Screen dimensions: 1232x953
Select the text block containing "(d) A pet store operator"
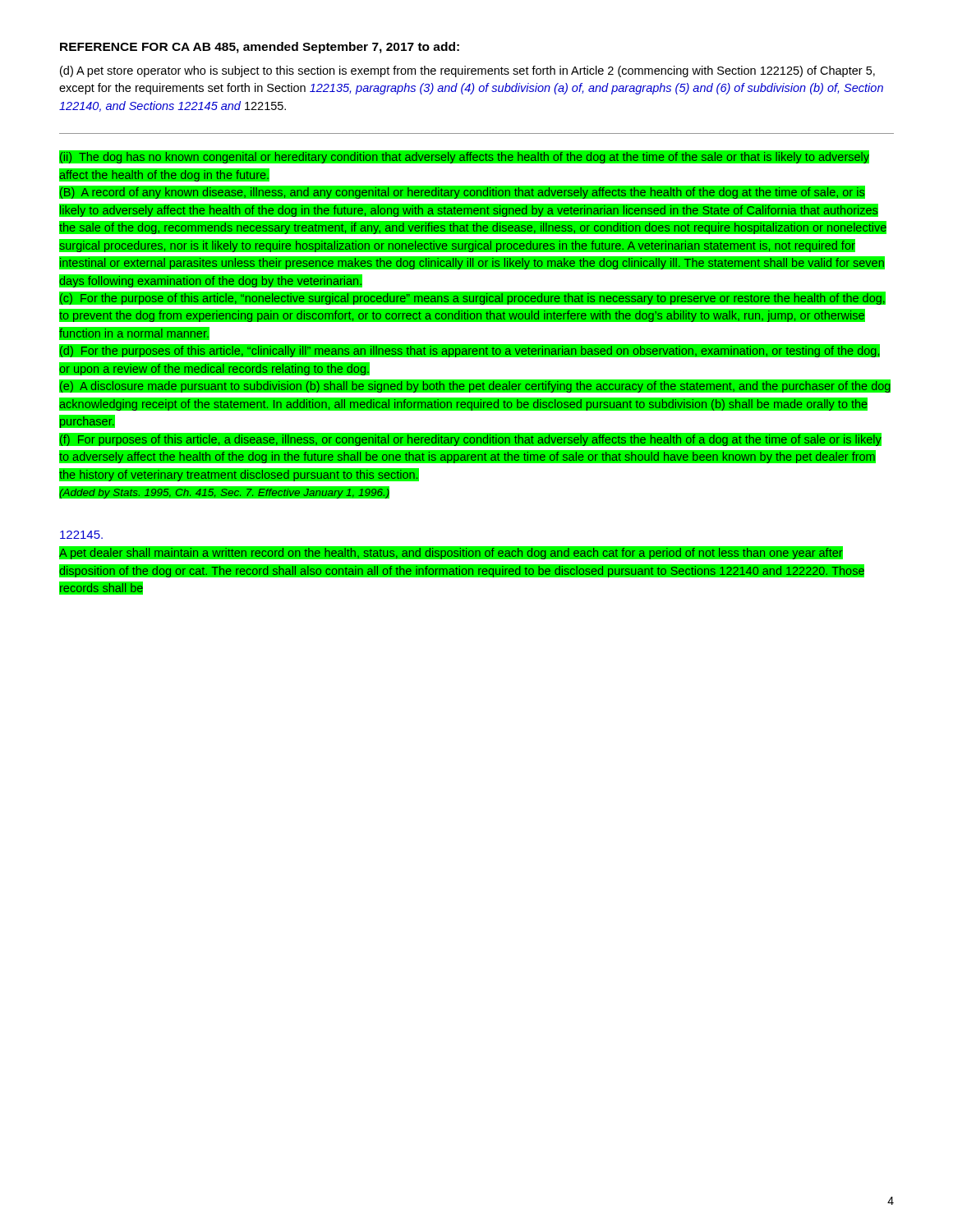coord(471,88)
